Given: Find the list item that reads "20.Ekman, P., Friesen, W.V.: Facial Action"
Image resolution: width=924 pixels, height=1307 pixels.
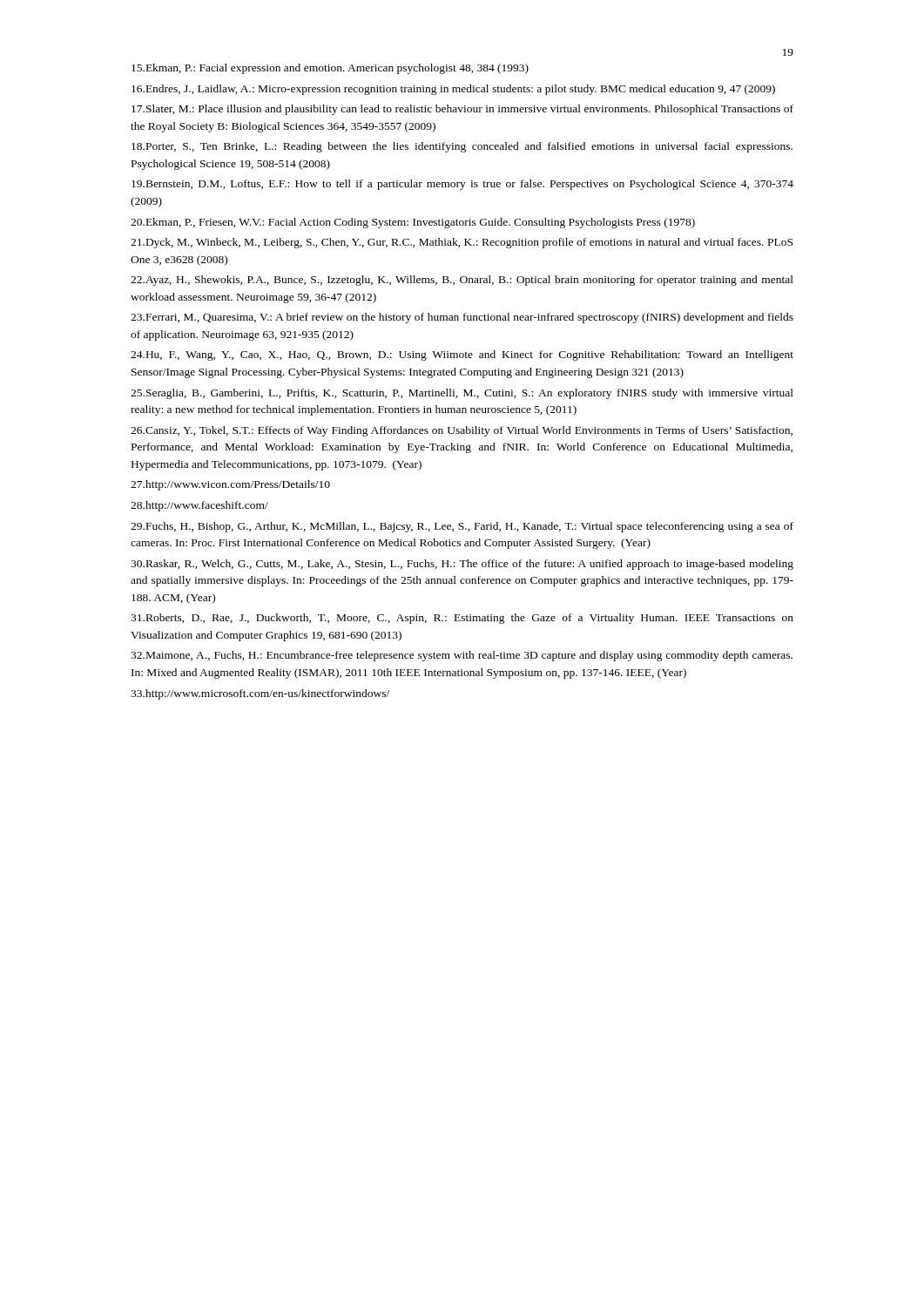Looking at the screenshot, I should click(x=413, y=221).
